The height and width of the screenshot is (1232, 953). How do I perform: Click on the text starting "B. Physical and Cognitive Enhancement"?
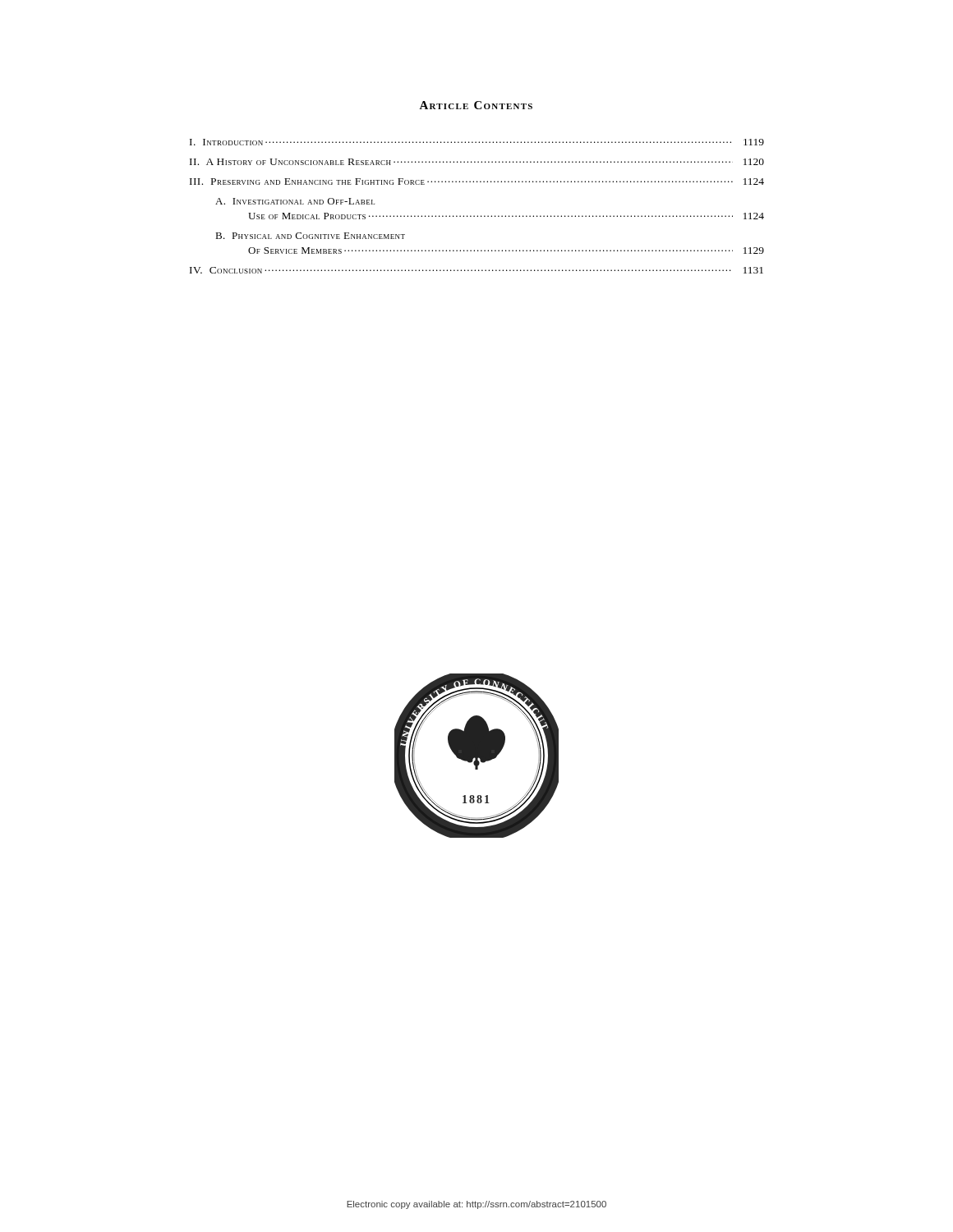point(310,236)
